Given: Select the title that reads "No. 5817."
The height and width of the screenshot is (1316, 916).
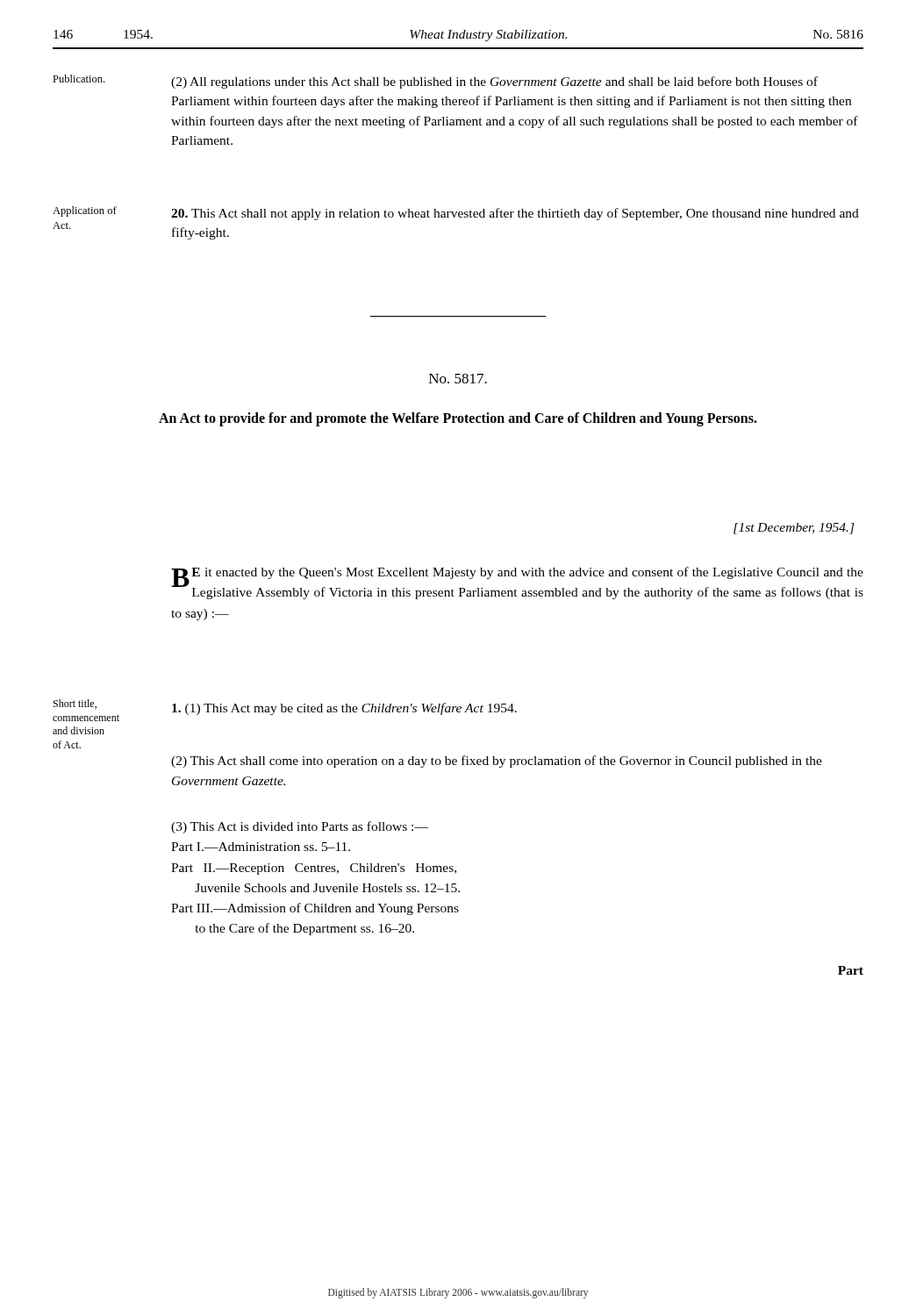Looking at the screenshot, I should coord(458,379).
